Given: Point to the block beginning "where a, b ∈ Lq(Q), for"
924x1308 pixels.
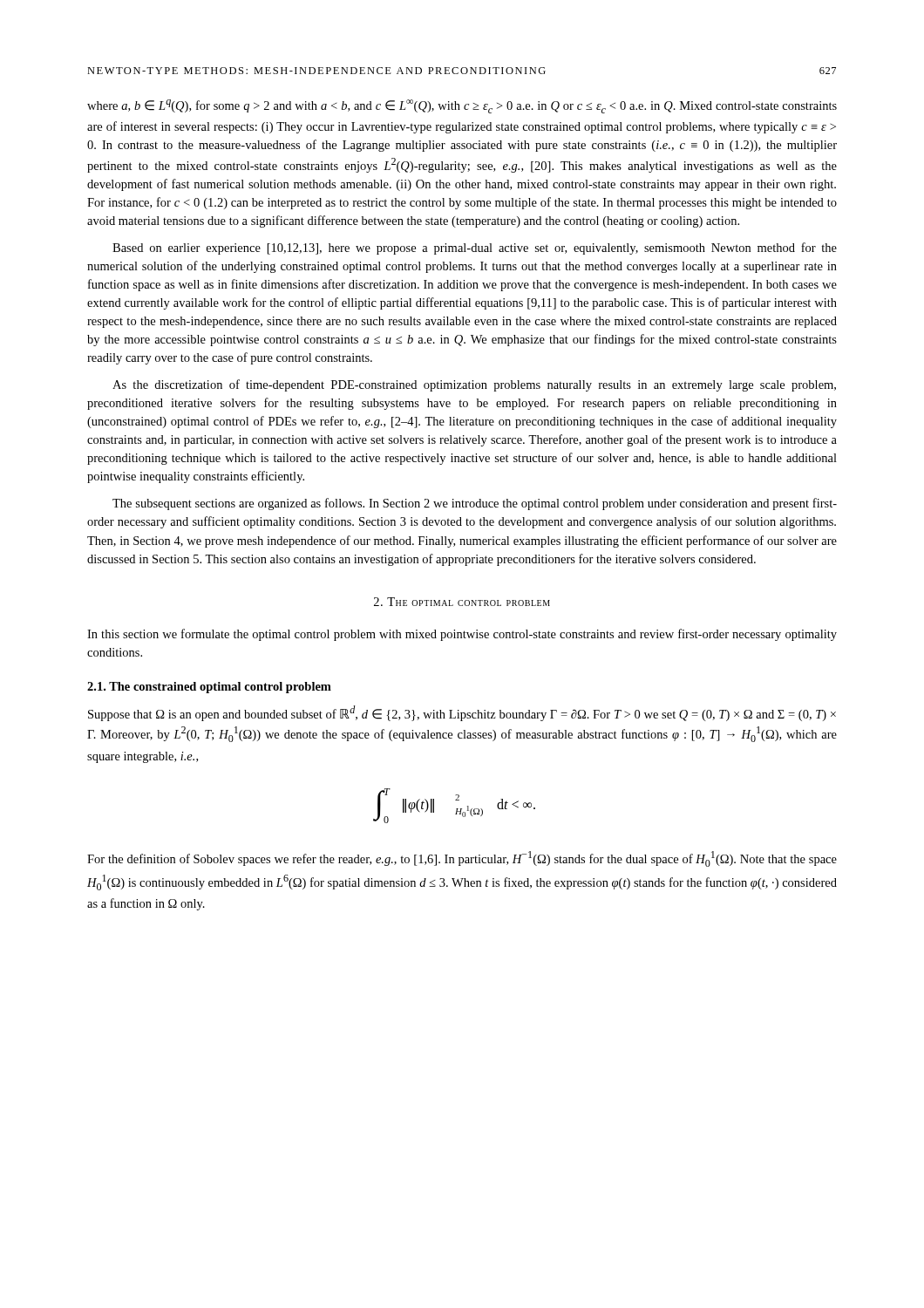Looking at the screenshot, I should coord(462,162).
